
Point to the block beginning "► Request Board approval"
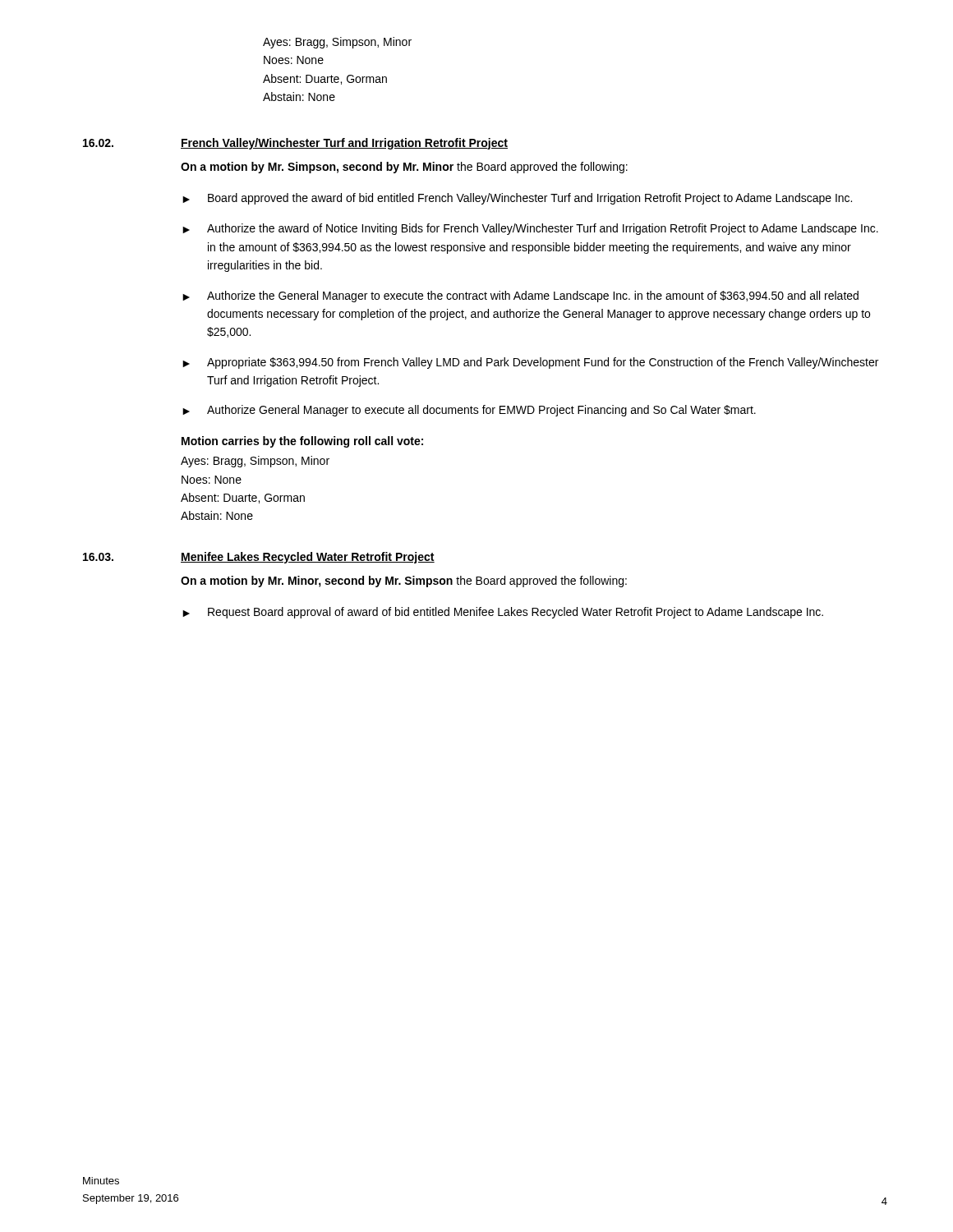[x=503, y=613]
